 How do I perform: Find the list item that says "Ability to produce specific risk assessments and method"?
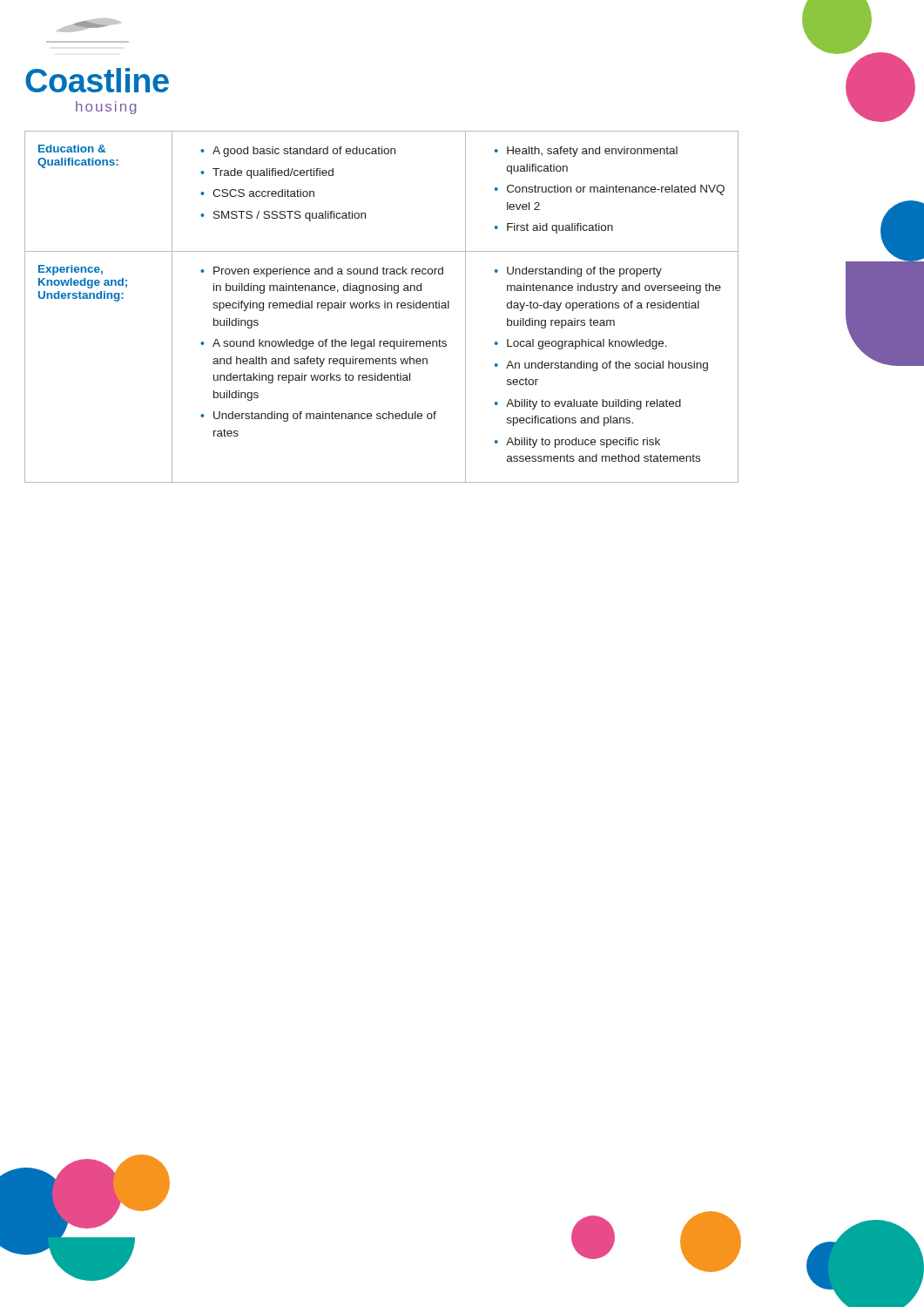tap(603, 450)
